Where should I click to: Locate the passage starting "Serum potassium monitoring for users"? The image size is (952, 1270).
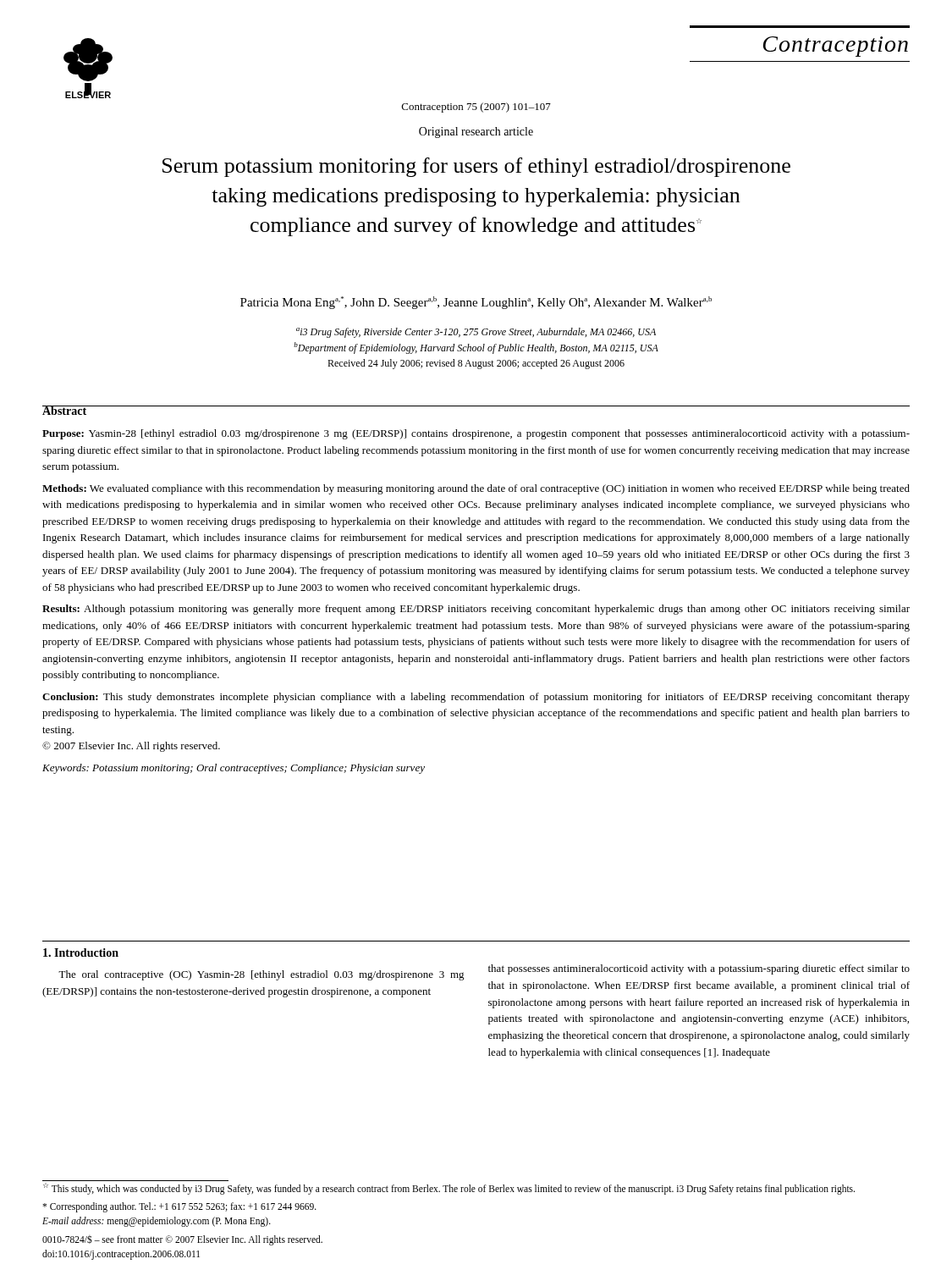(476, 195)
